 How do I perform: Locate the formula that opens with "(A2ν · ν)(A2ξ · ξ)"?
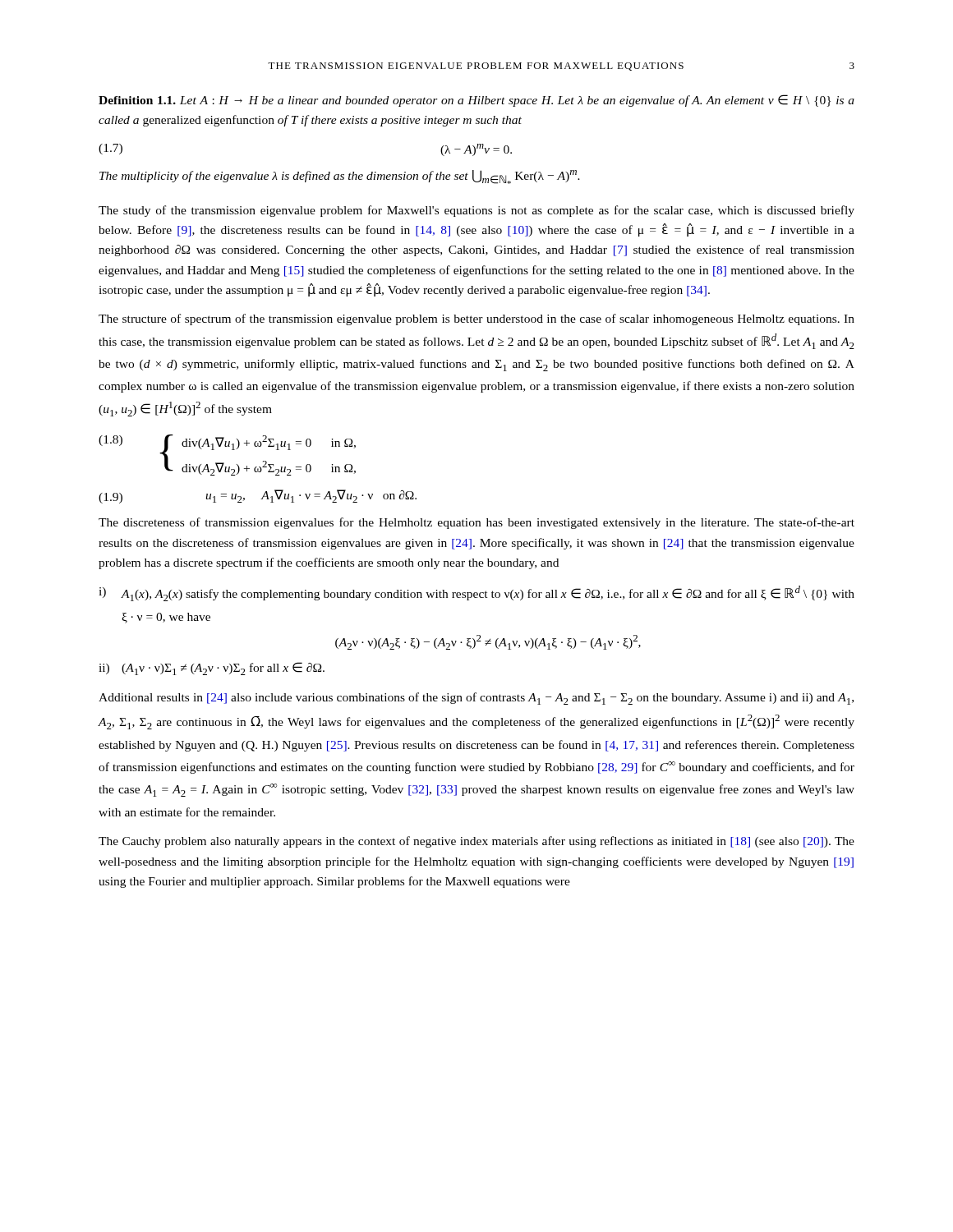point(488,642)
